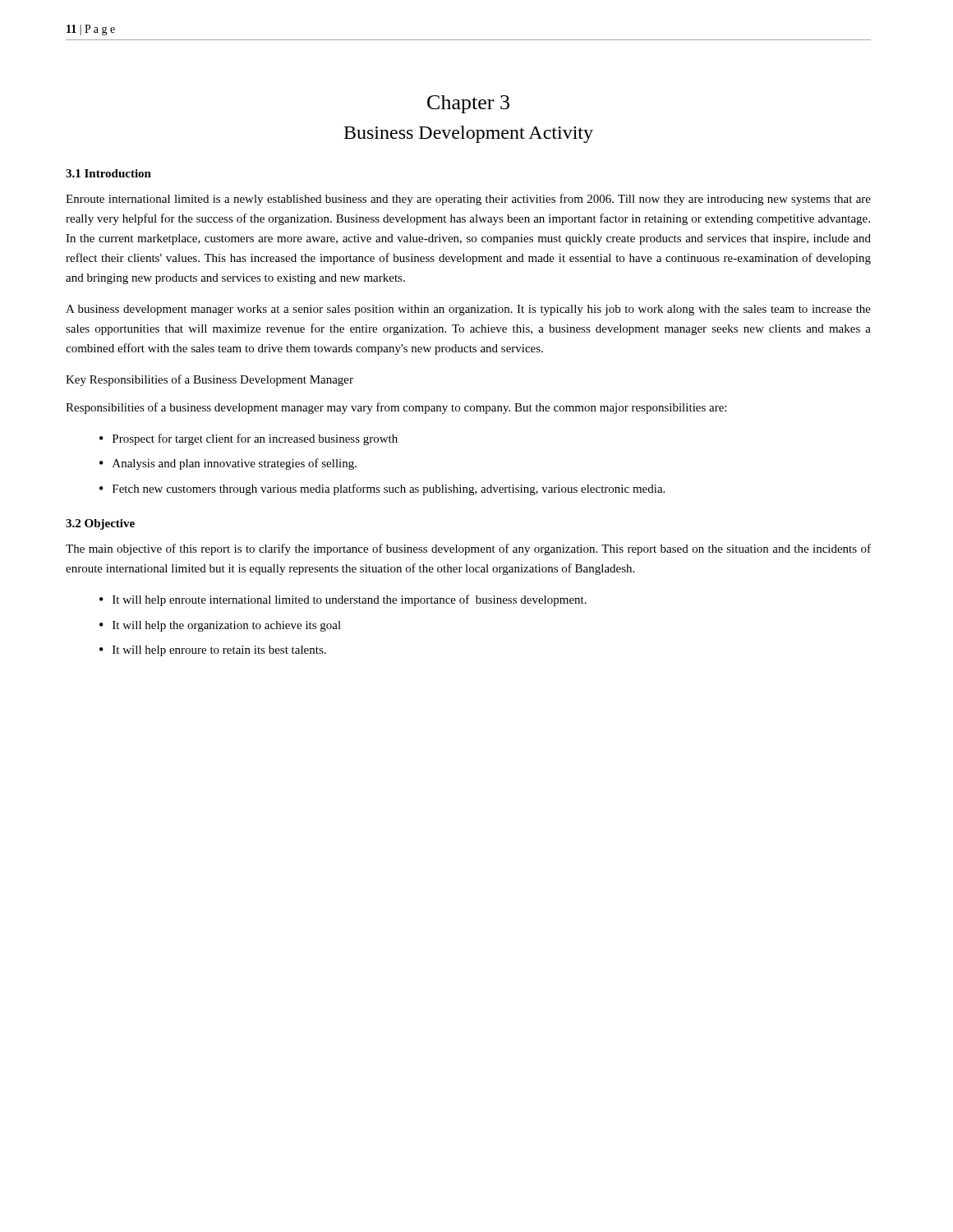This screenshot has width=953, height=1232.
Task: Find the block on this page that starts "A business development manager works at"
Action: (x=468, y=329)
